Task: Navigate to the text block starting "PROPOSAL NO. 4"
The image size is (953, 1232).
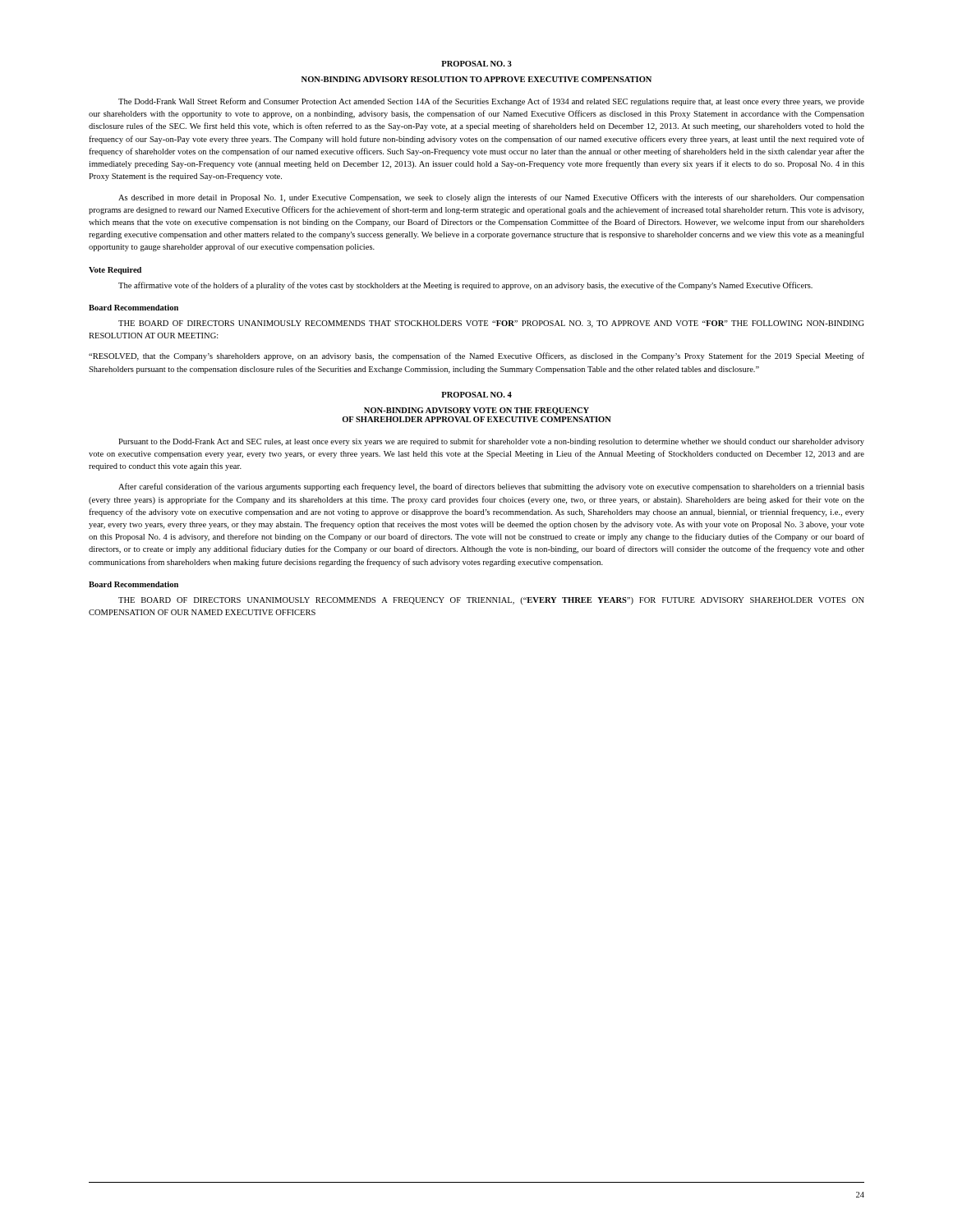Action: pyautogui.click(x=476, y=394)
